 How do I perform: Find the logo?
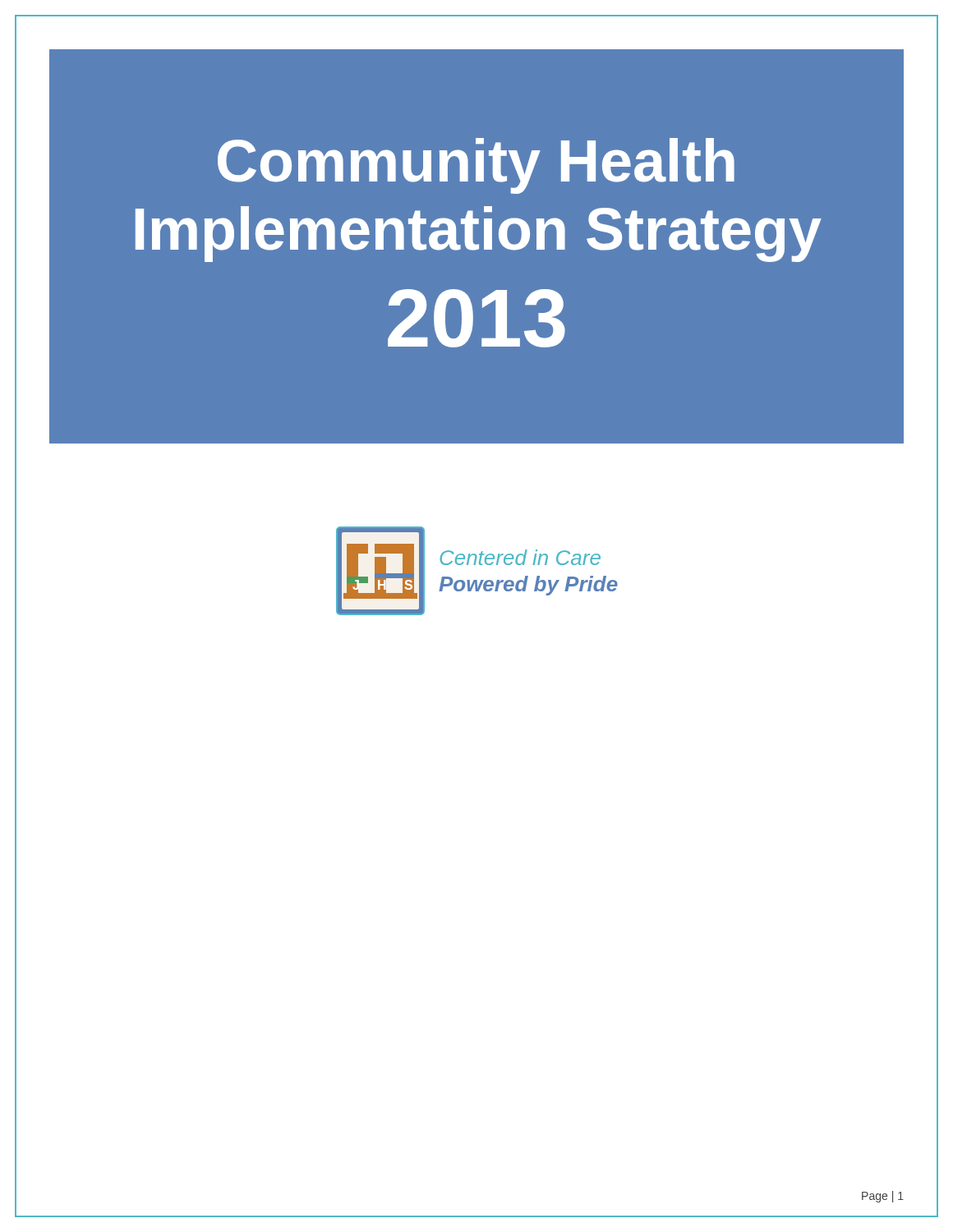pyautogui.click(x=476, y=571)
